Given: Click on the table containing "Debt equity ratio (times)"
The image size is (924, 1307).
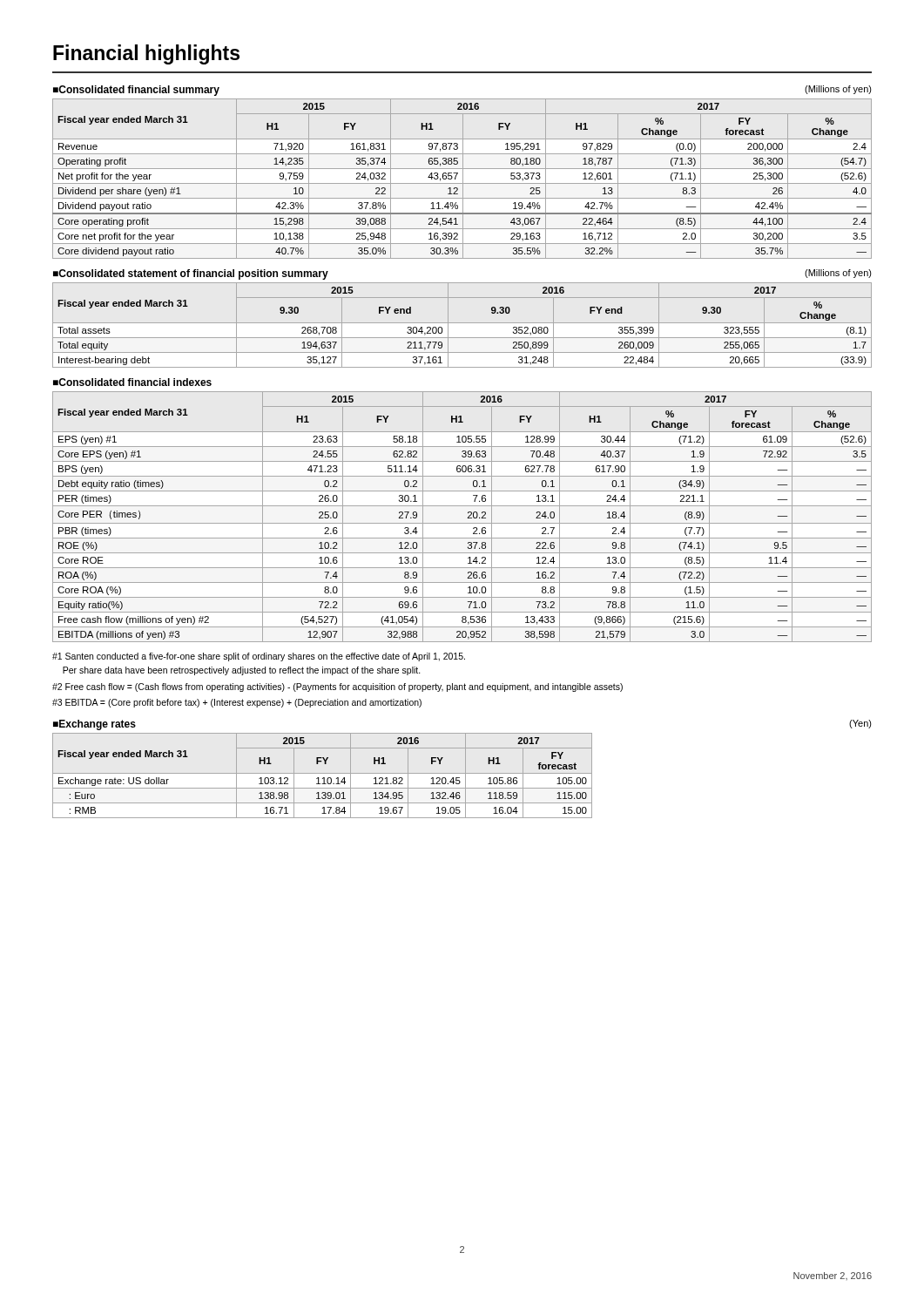Looking at the screenshot, I should point(462,517).
